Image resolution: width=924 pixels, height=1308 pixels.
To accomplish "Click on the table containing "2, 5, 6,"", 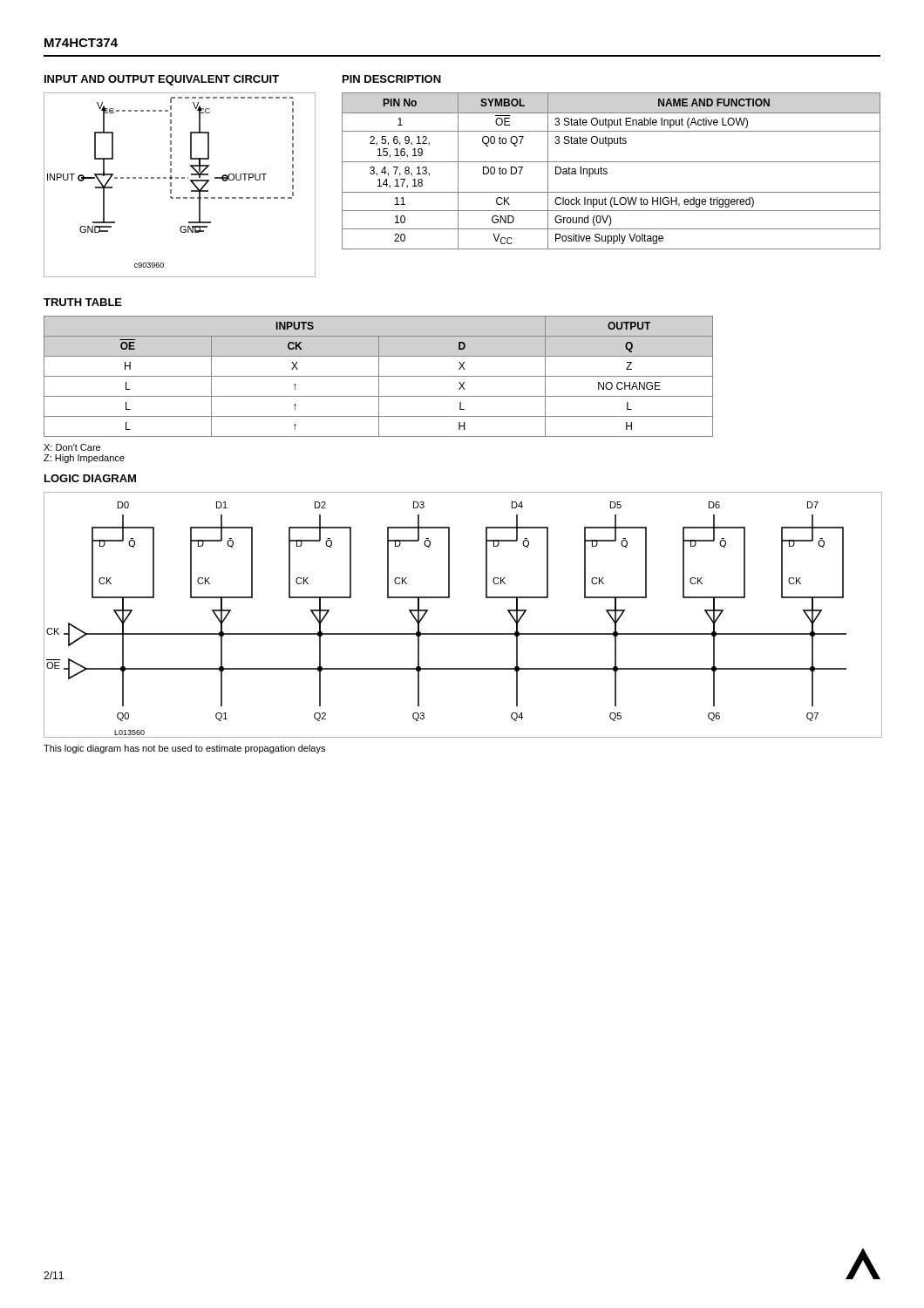I will (611, 171).
